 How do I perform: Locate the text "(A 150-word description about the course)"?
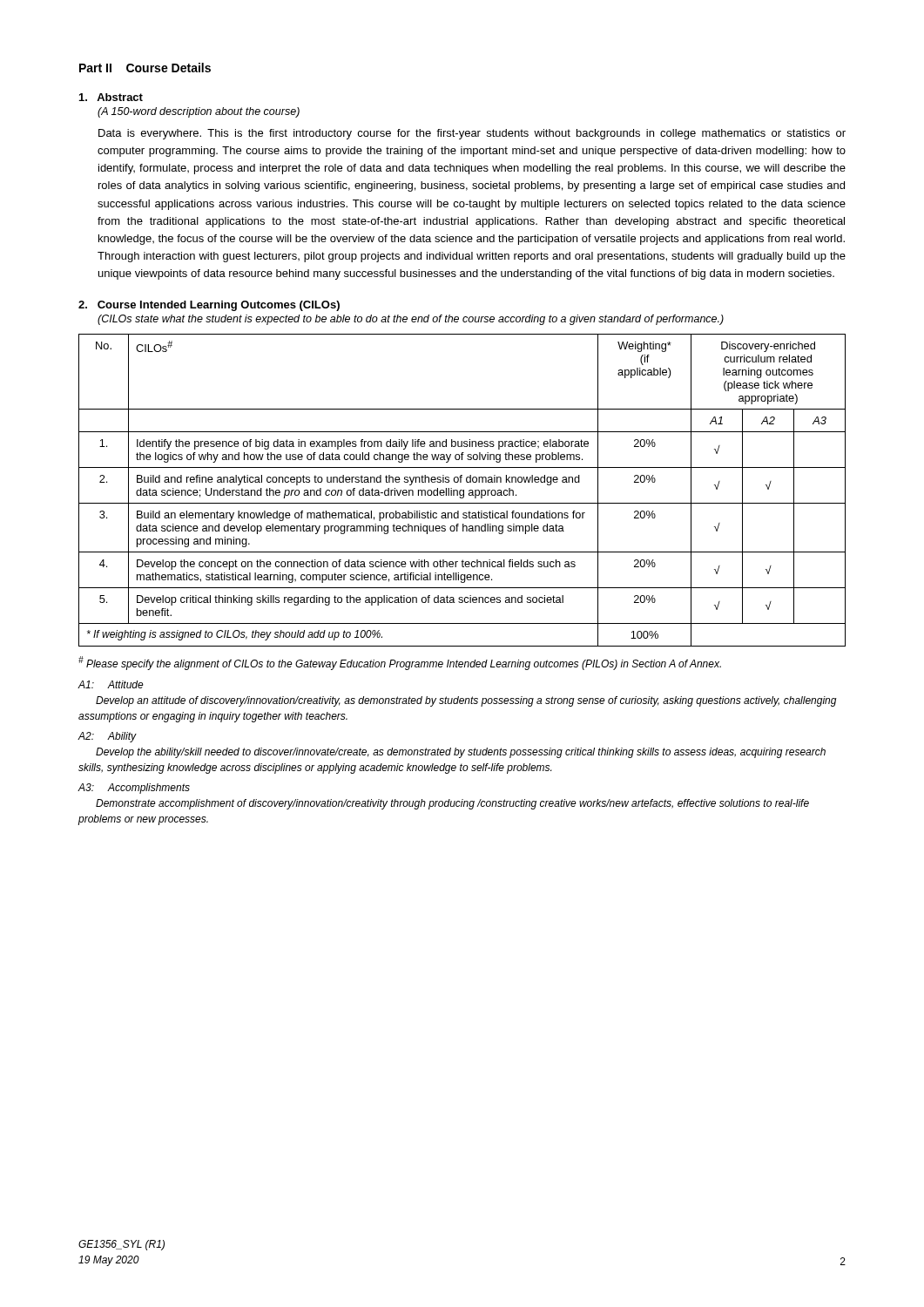click(x=199, y=112)
